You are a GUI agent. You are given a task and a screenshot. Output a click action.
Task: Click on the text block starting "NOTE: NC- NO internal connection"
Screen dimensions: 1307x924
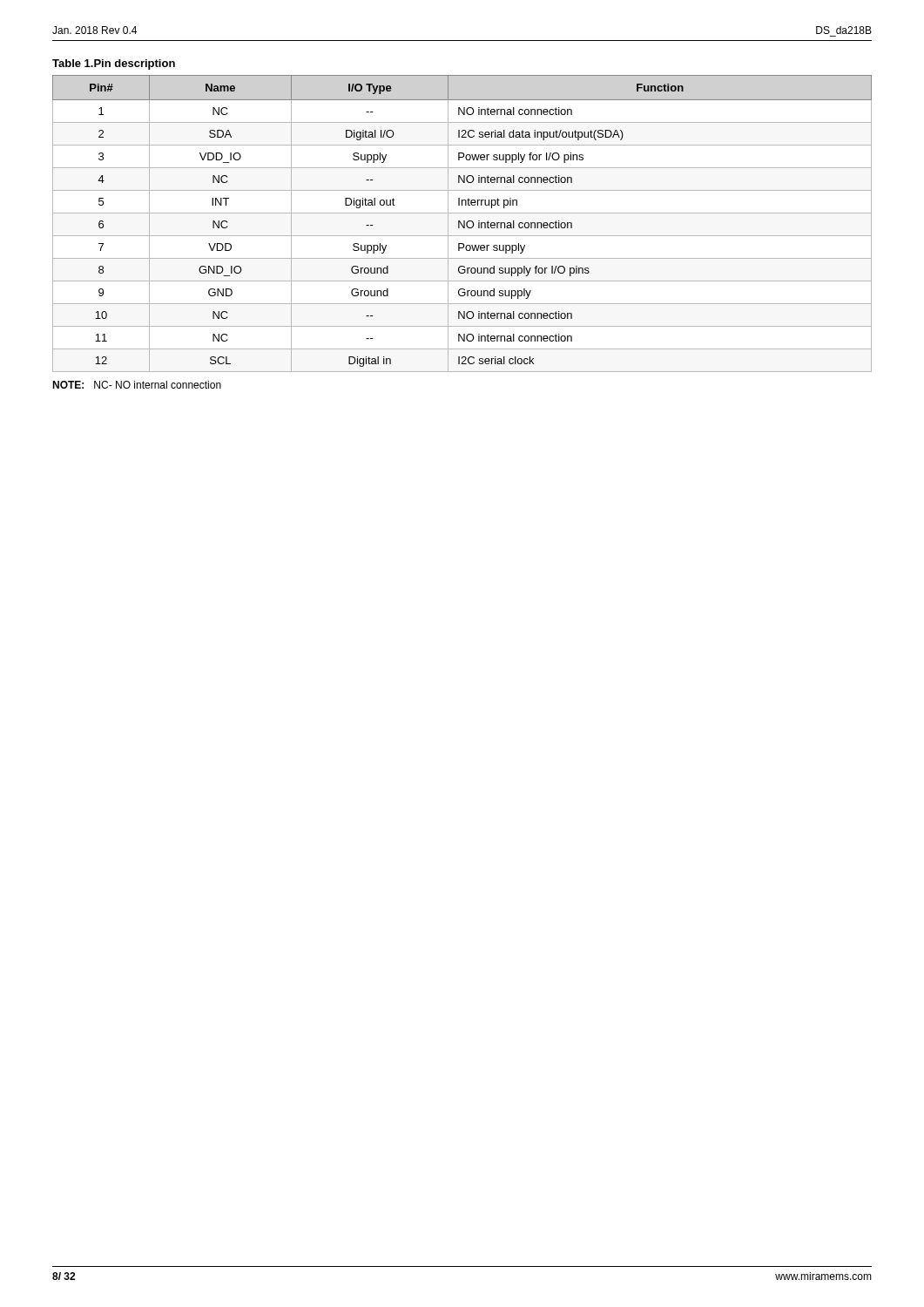pos(137,385)
